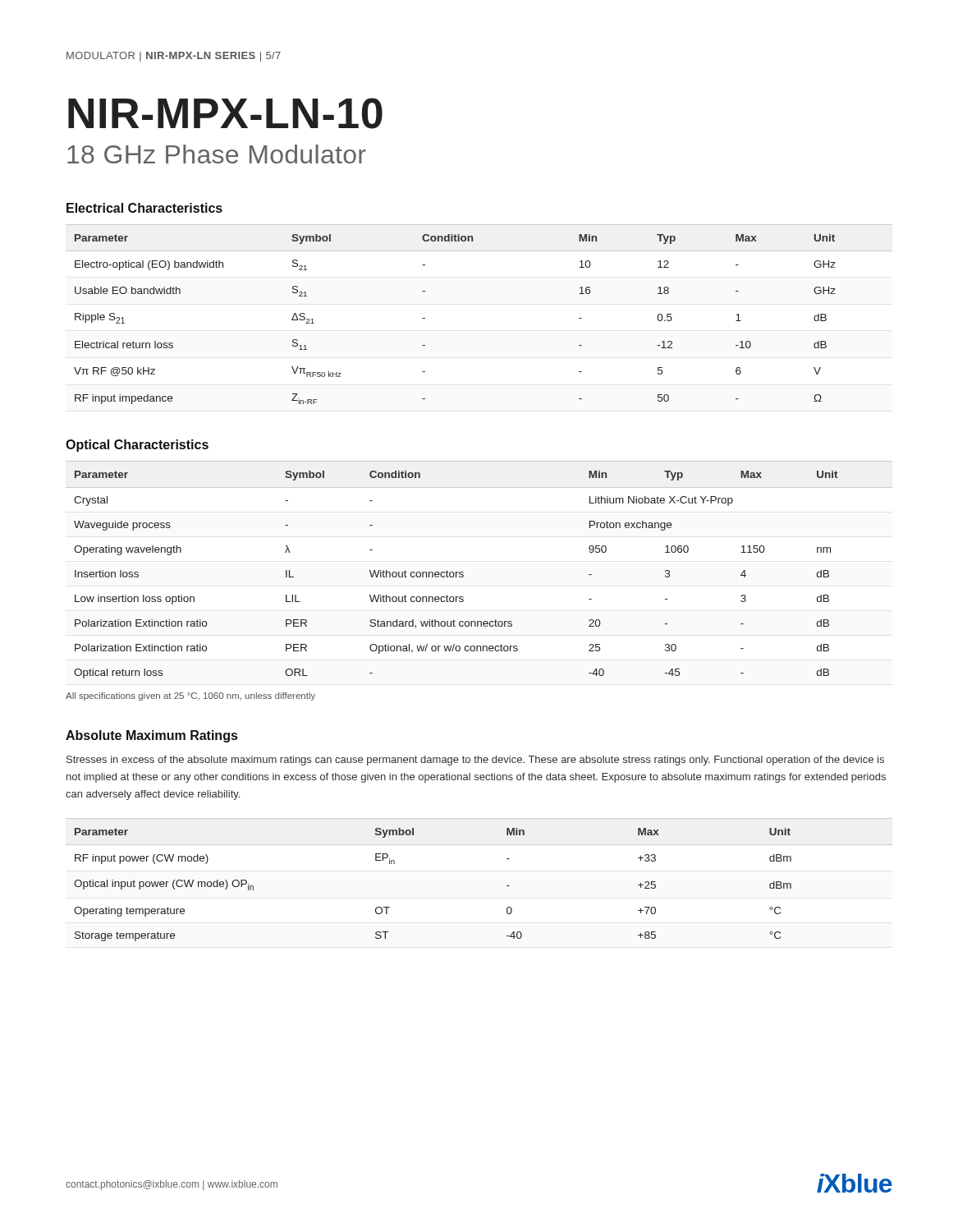Locate the table with the text "Vπ RF @50 kHz"
Viewport: 958px width, 1232px height.
(x=479, y=318)
